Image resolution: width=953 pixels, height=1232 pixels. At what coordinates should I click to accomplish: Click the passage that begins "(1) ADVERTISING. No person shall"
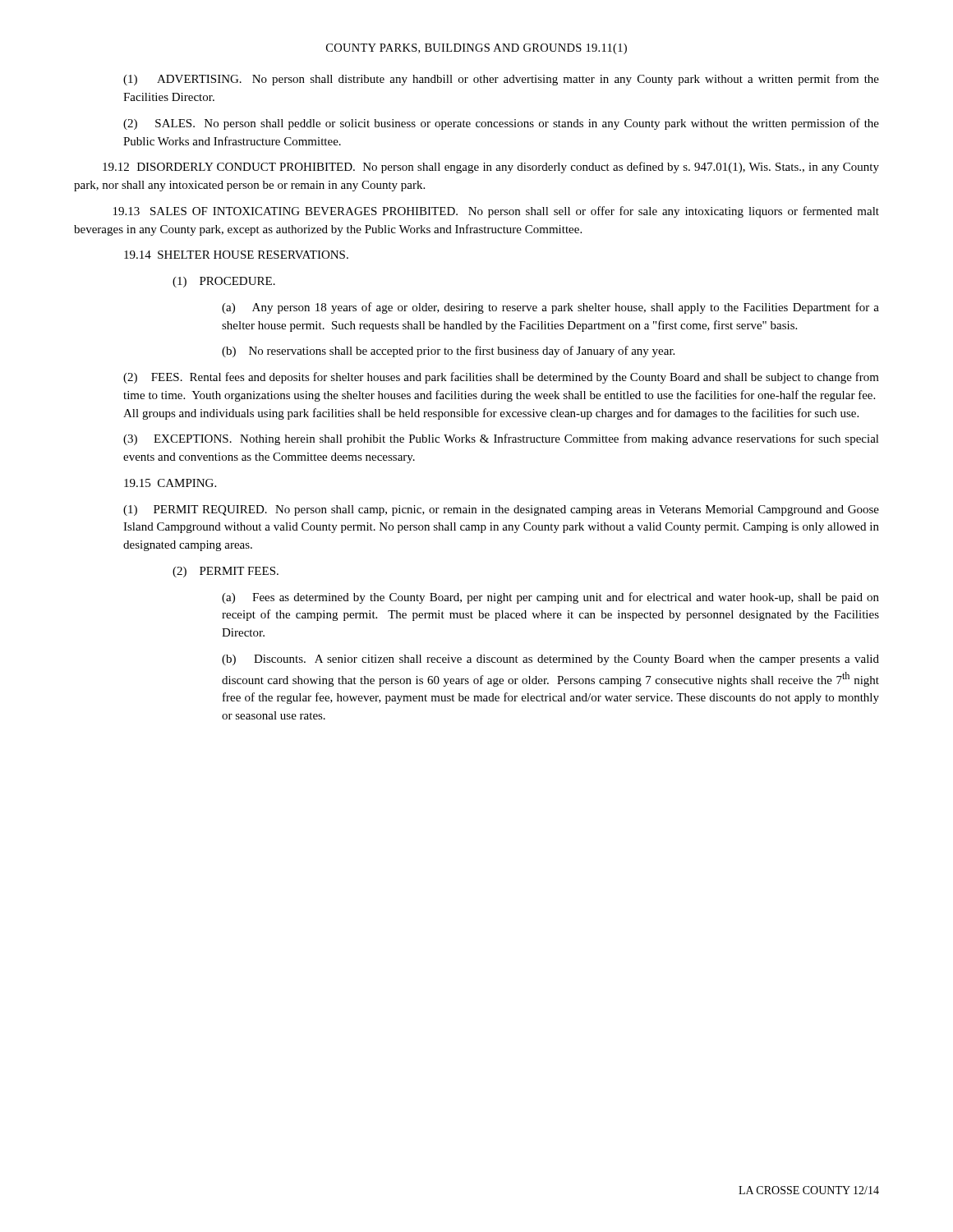tap(501, 88)
